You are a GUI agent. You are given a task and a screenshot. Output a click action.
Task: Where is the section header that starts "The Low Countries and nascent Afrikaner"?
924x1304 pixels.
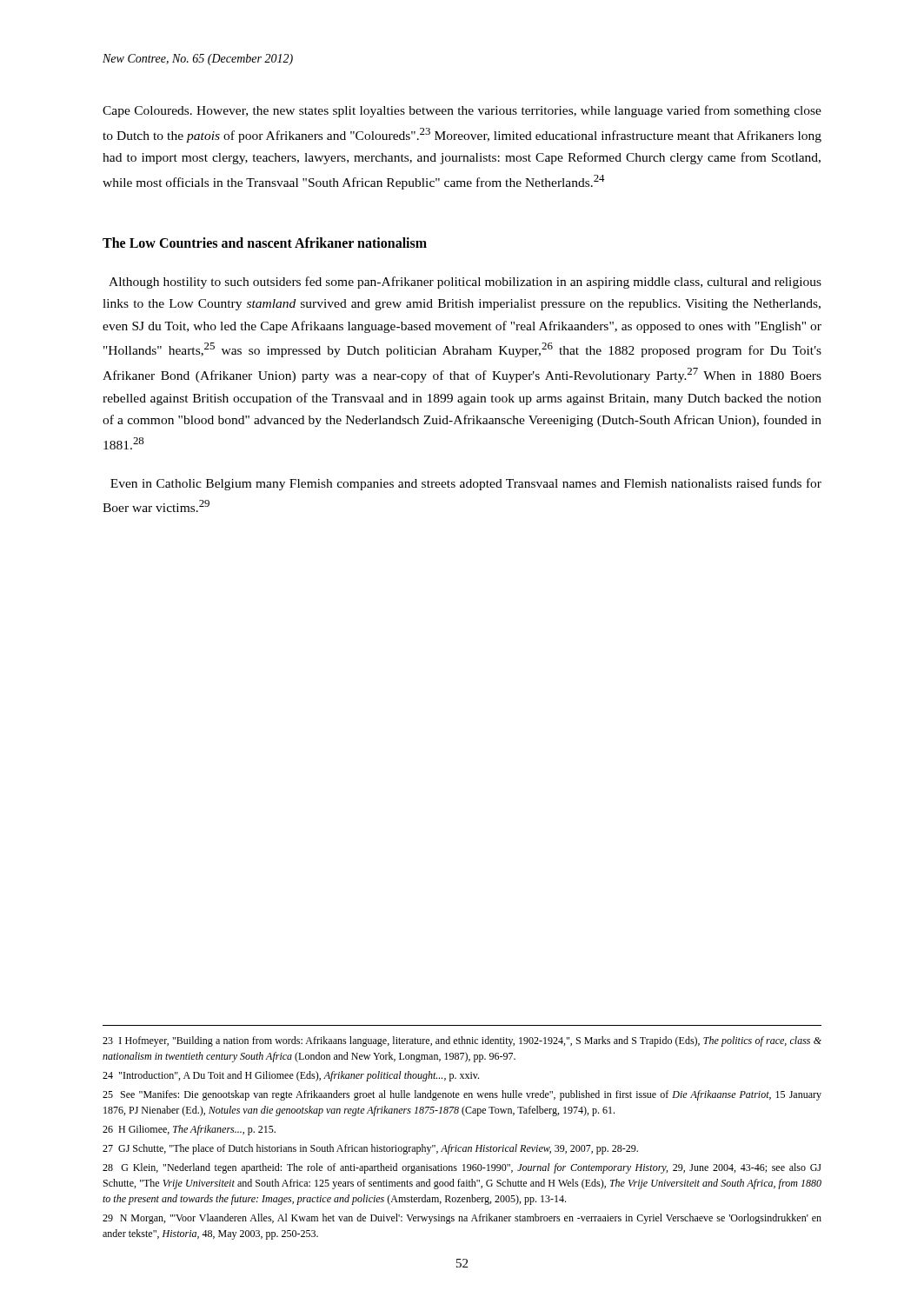pos(265,243)
